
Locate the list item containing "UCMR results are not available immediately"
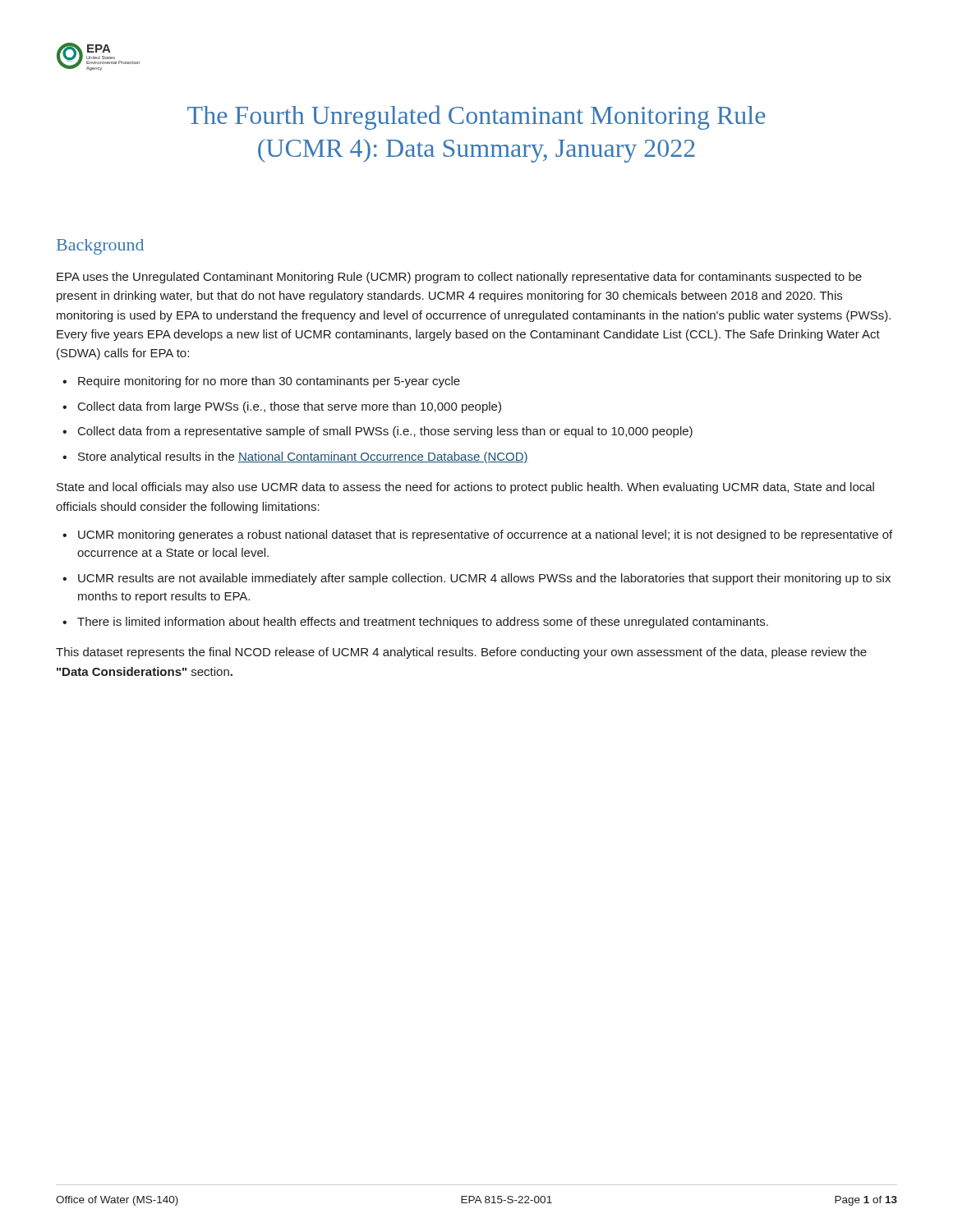coord(484,587)
